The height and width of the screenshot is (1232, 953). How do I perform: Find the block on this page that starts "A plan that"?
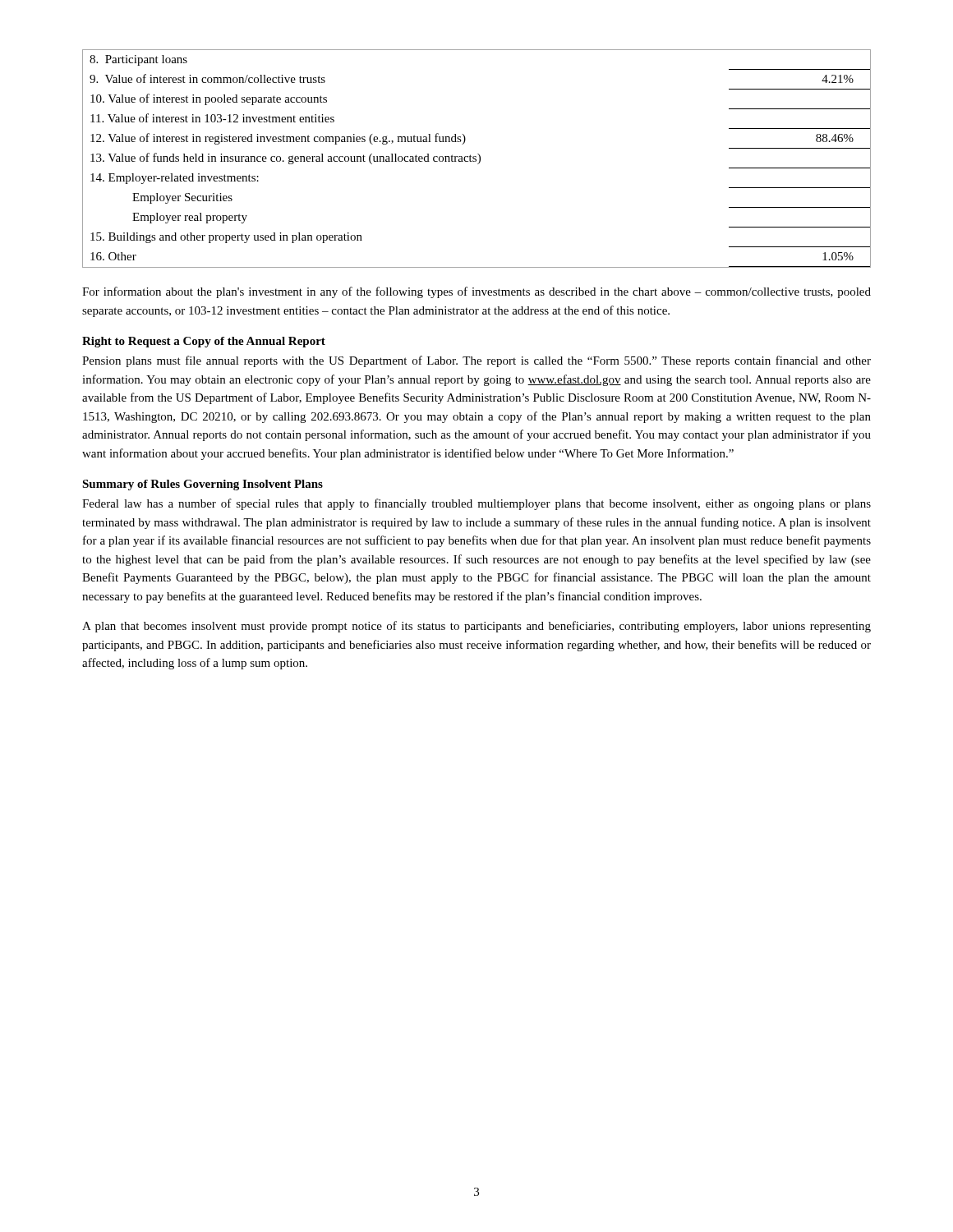pos(476,645)
